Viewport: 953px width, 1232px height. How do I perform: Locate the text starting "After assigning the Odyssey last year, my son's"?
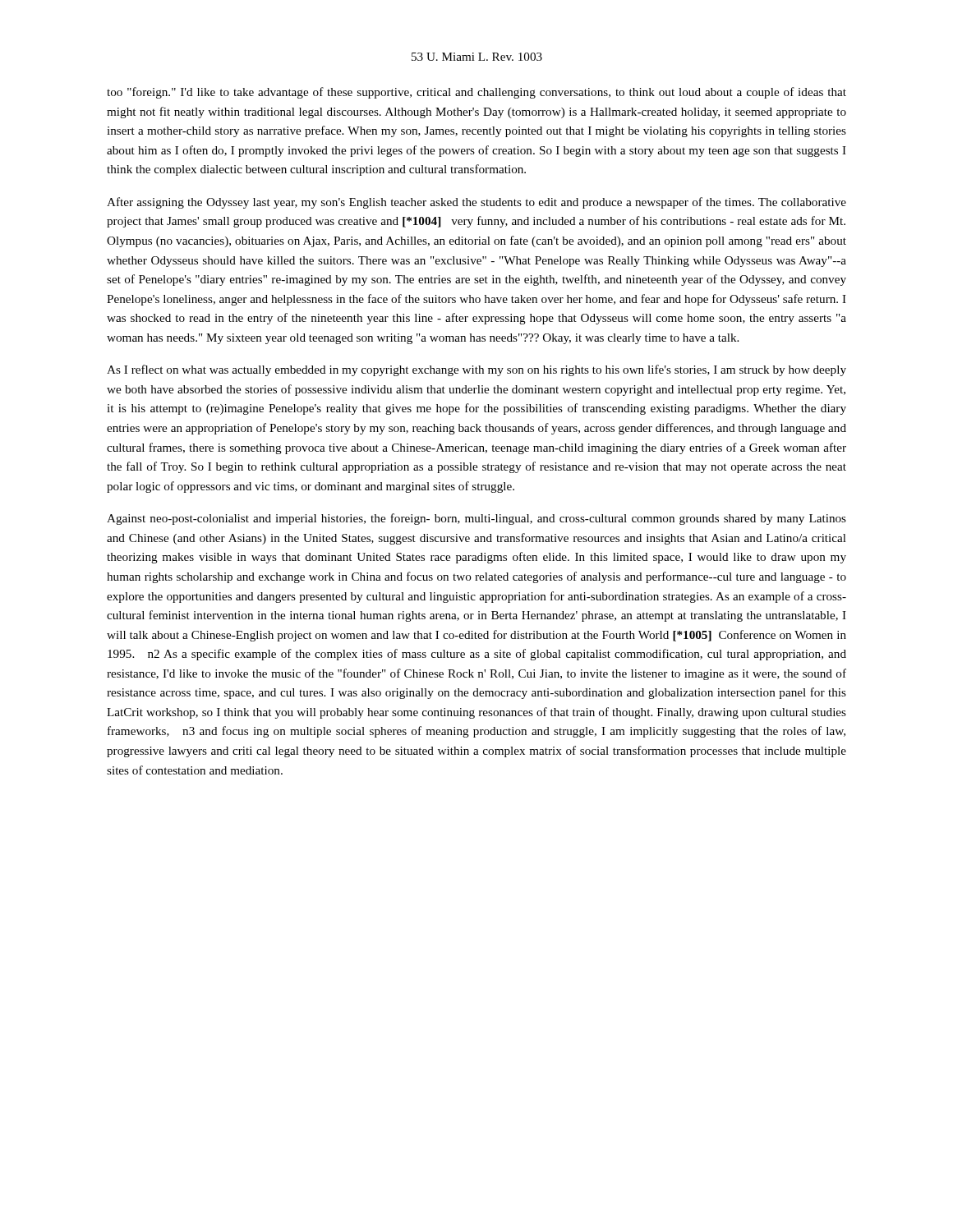476,269
